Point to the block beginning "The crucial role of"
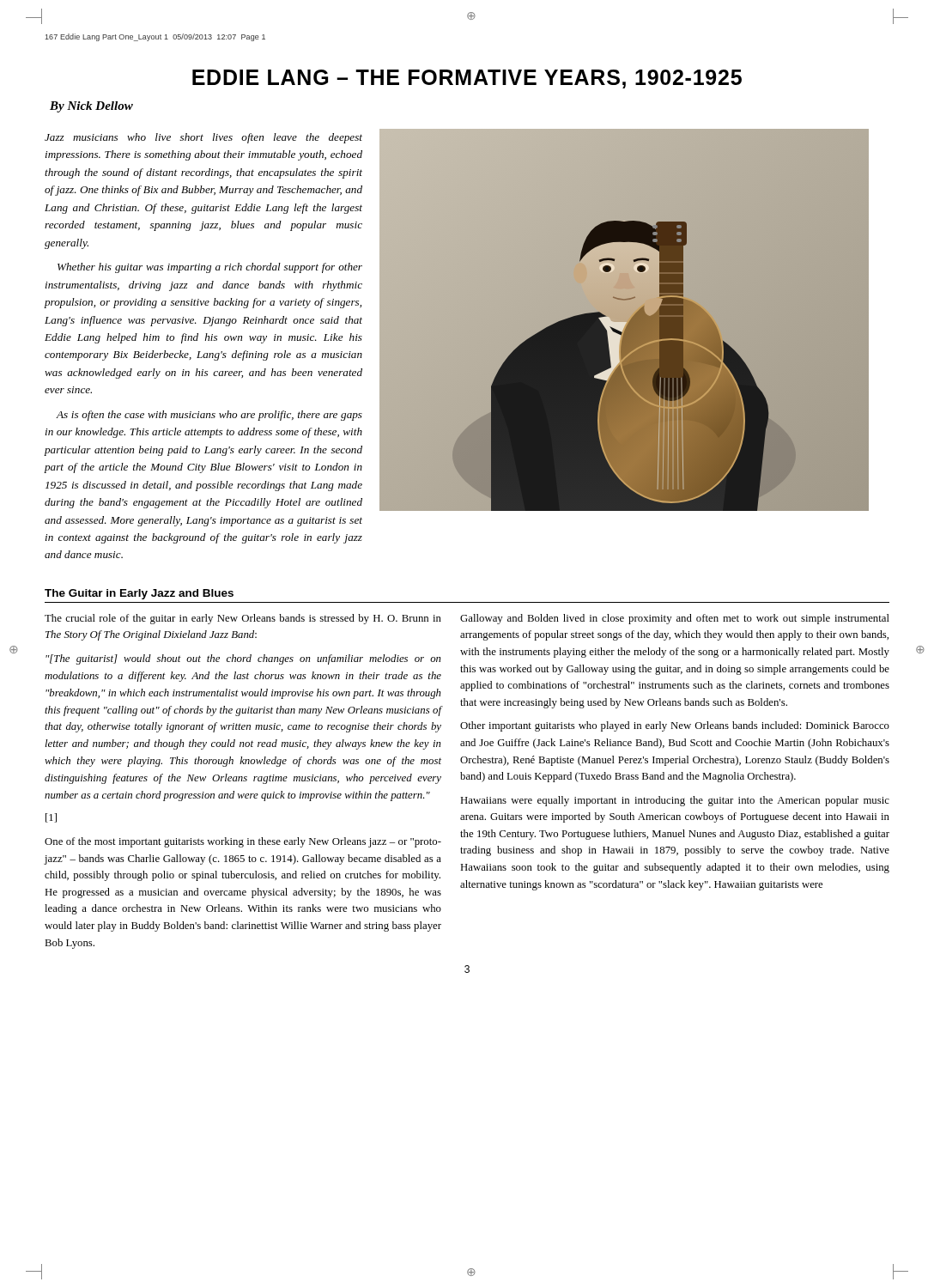 tap(243, 627)
